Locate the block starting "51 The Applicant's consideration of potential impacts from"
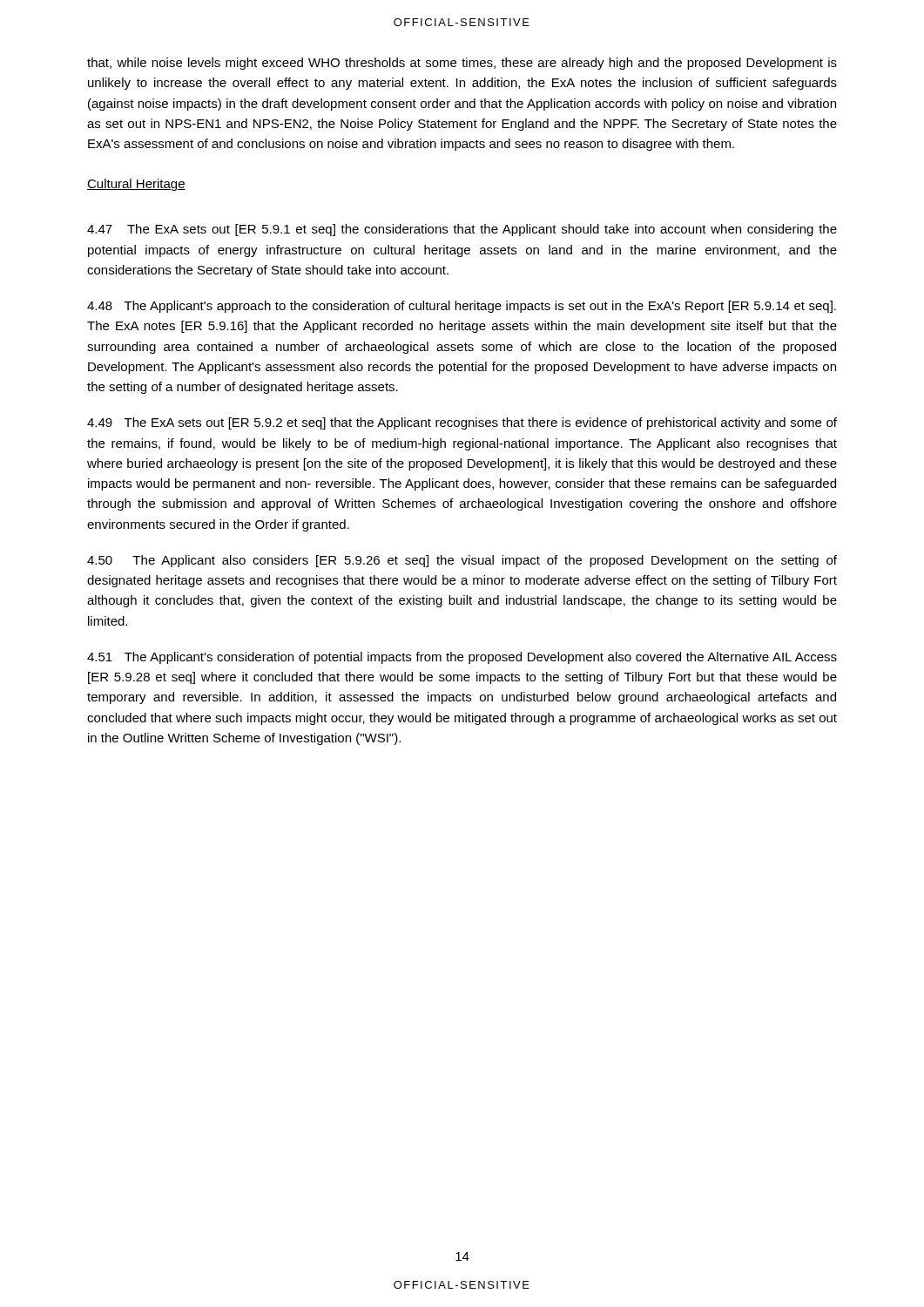 tap(462, 697)
